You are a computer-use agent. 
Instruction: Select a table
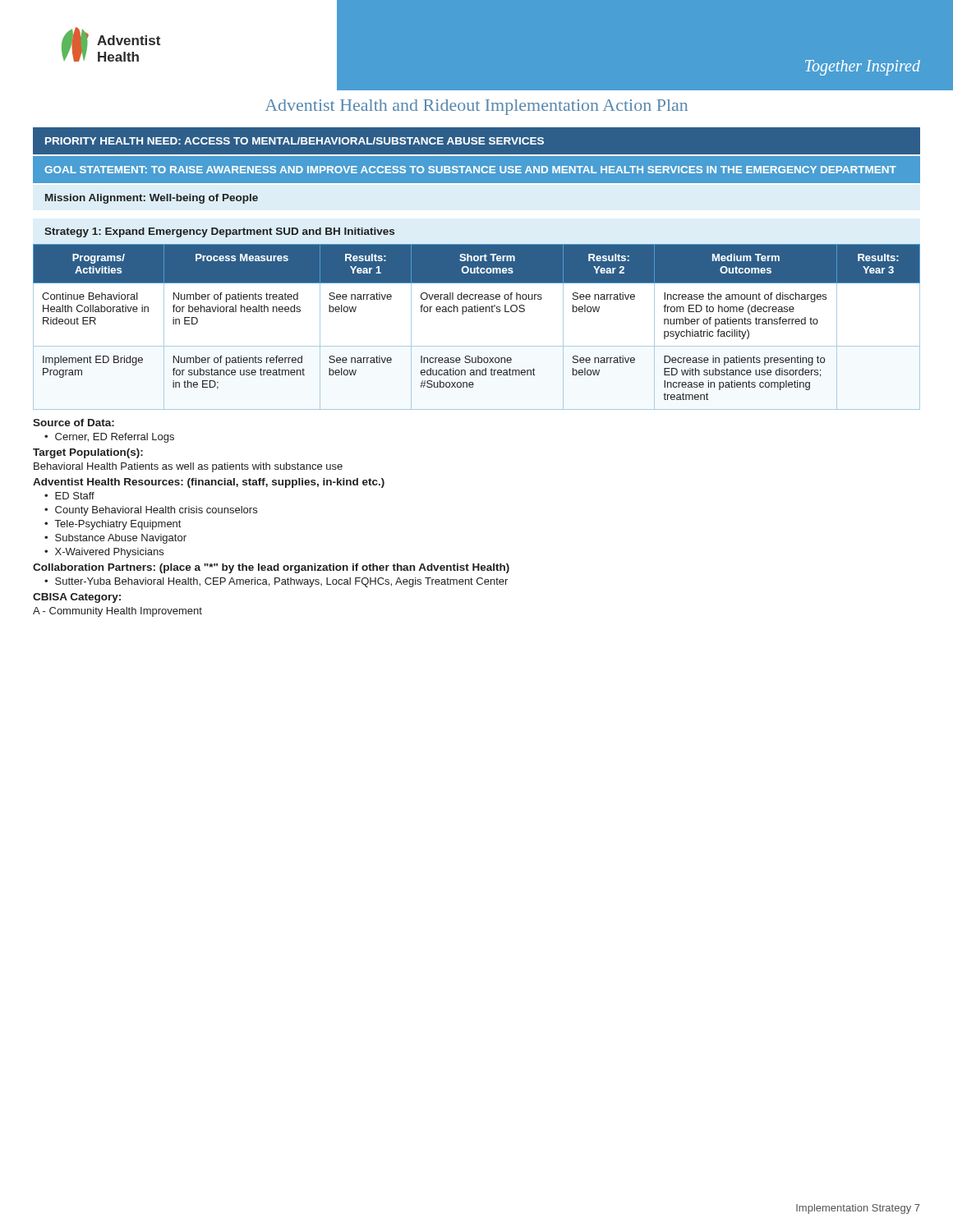point(476,327)
